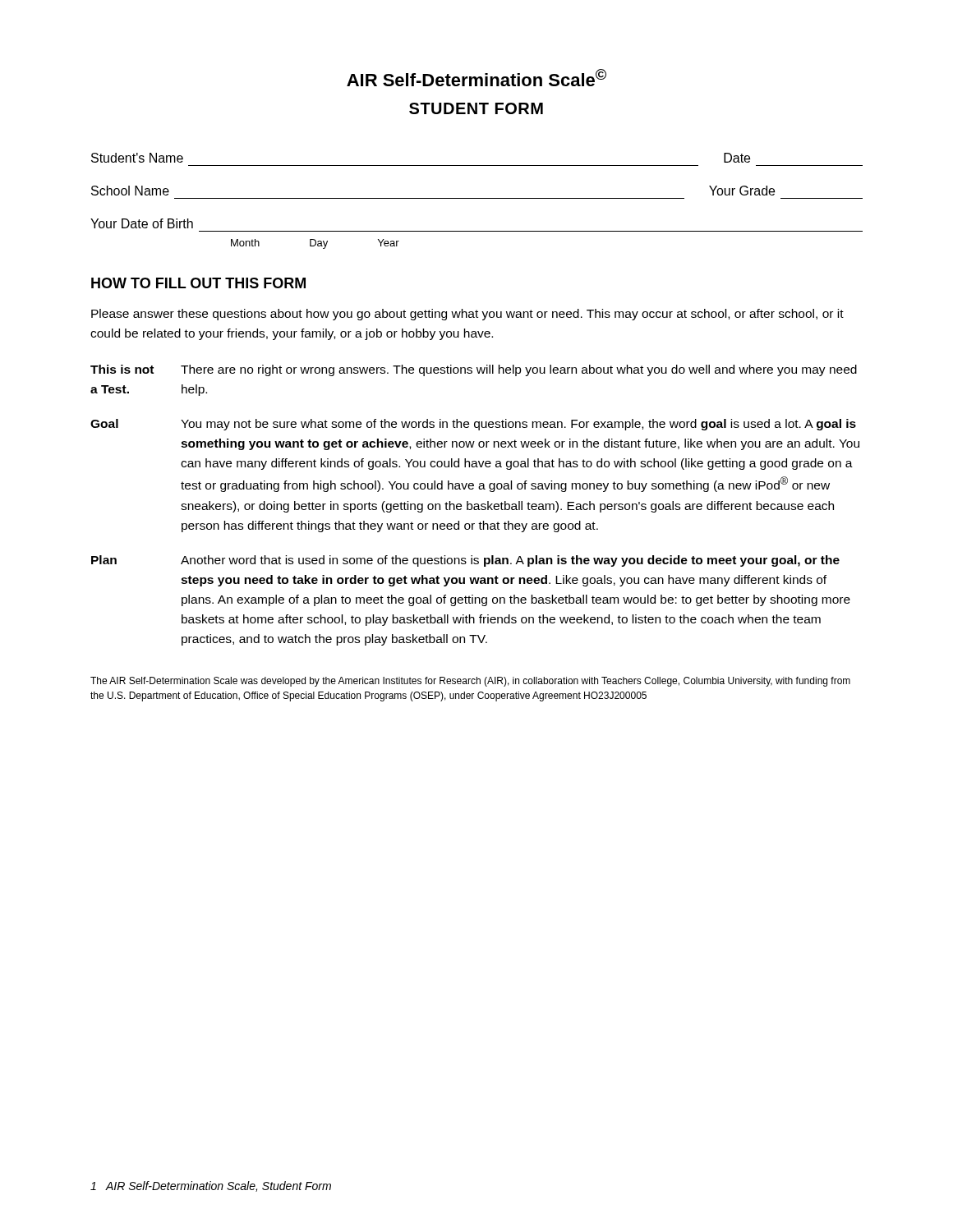Locate the block of text that opens with "Plan Another word that is used in"
Screen dimensions: 1232x953
coord(476,599)
